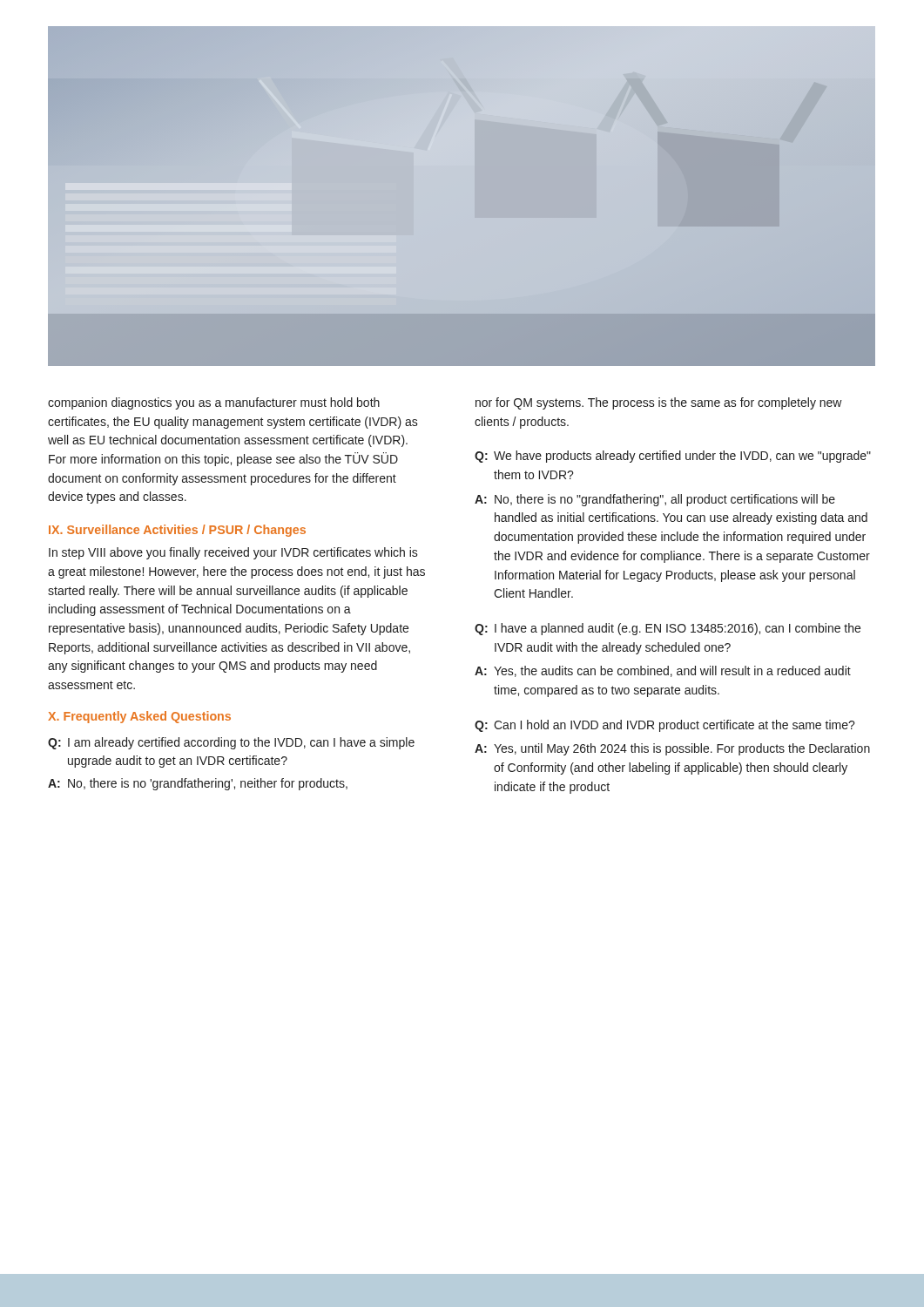Viewport: 924px width, 1307px height.
Task: Locate the text block starting "IX. Surveillance Activities"
Action: (177, 530)
